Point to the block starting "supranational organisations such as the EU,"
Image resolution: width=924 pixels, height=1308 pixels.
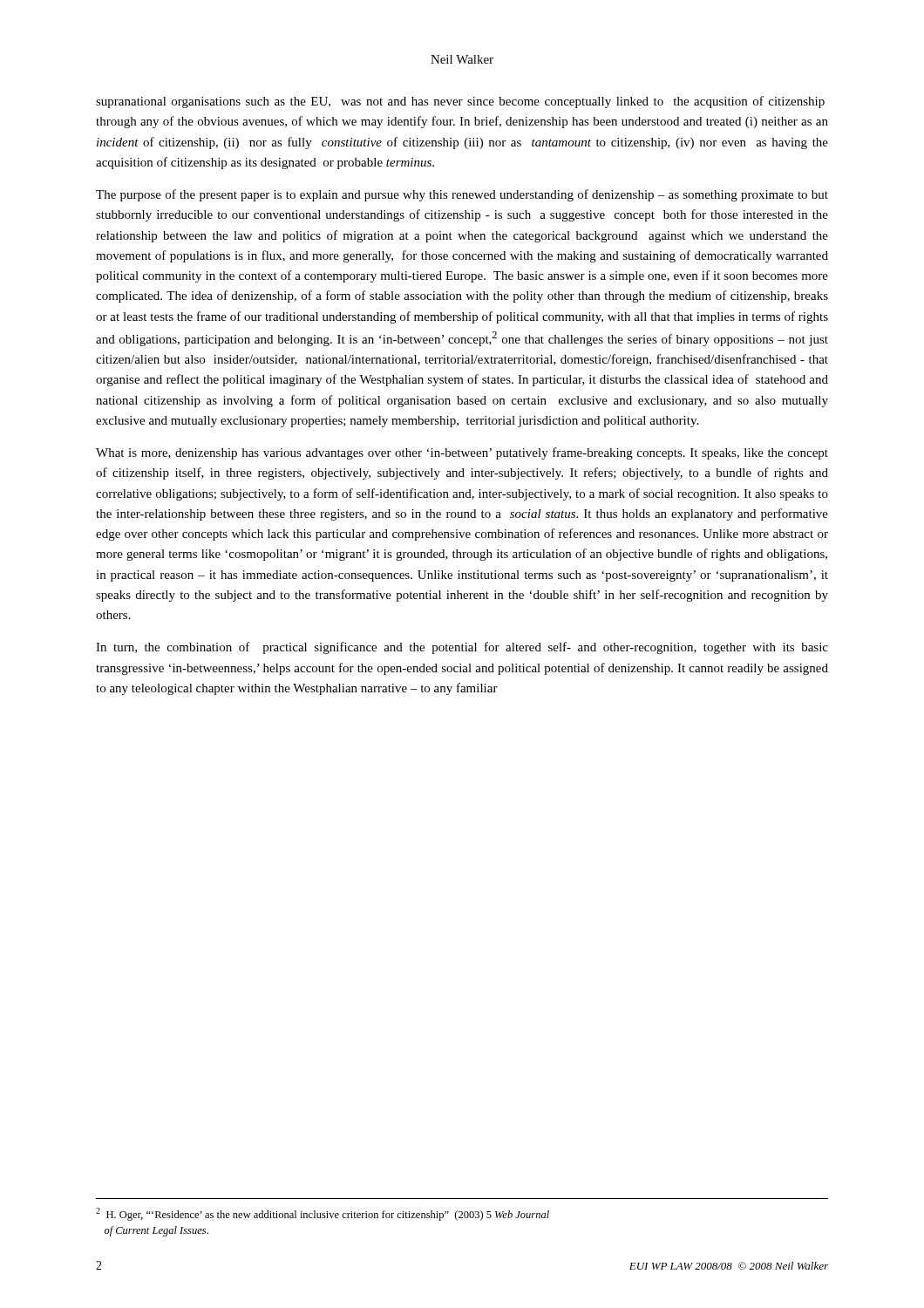[462, 132]
